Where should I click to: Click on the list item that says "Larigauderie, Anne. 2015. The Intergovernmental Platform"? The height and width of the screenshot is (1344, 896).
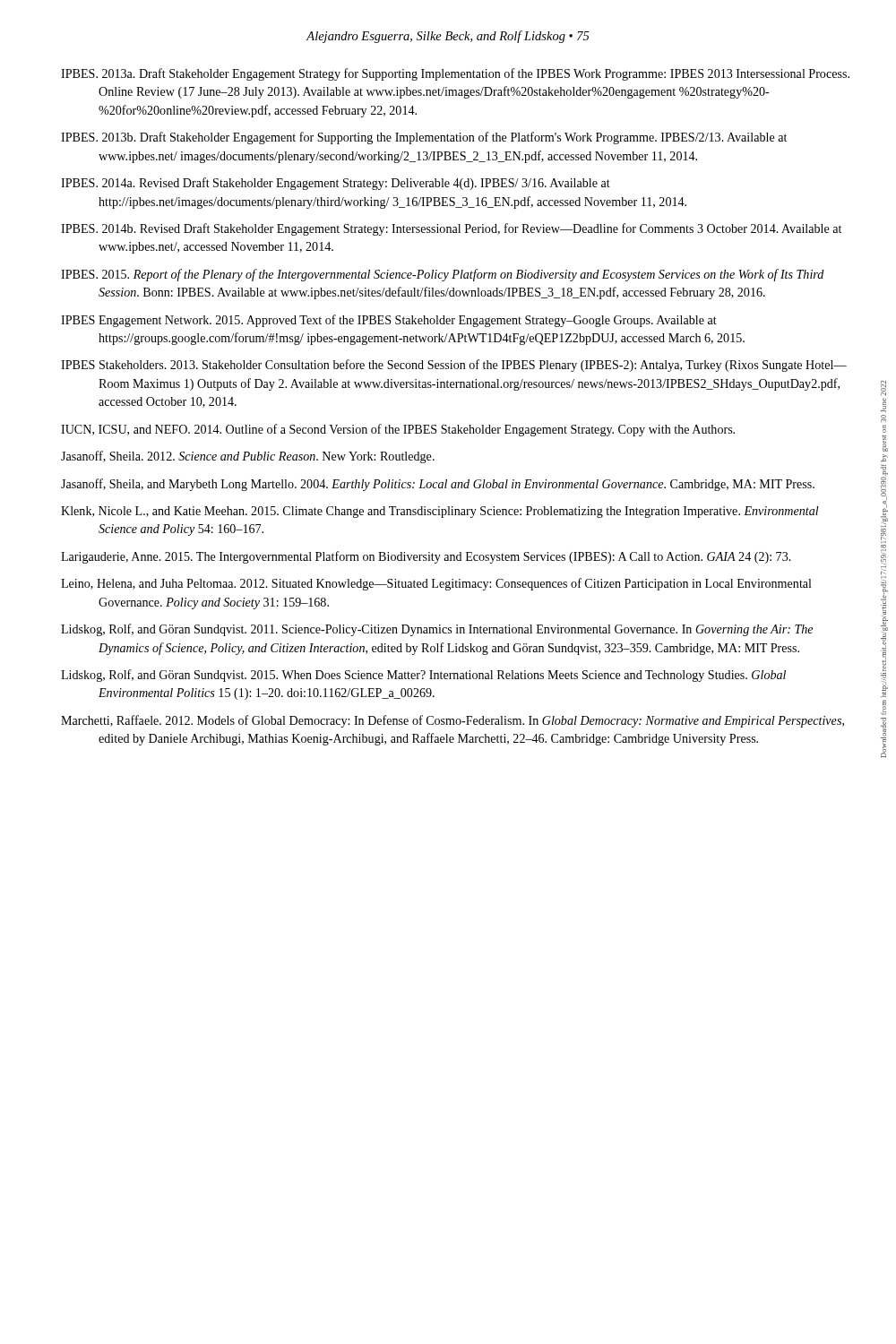426,556
